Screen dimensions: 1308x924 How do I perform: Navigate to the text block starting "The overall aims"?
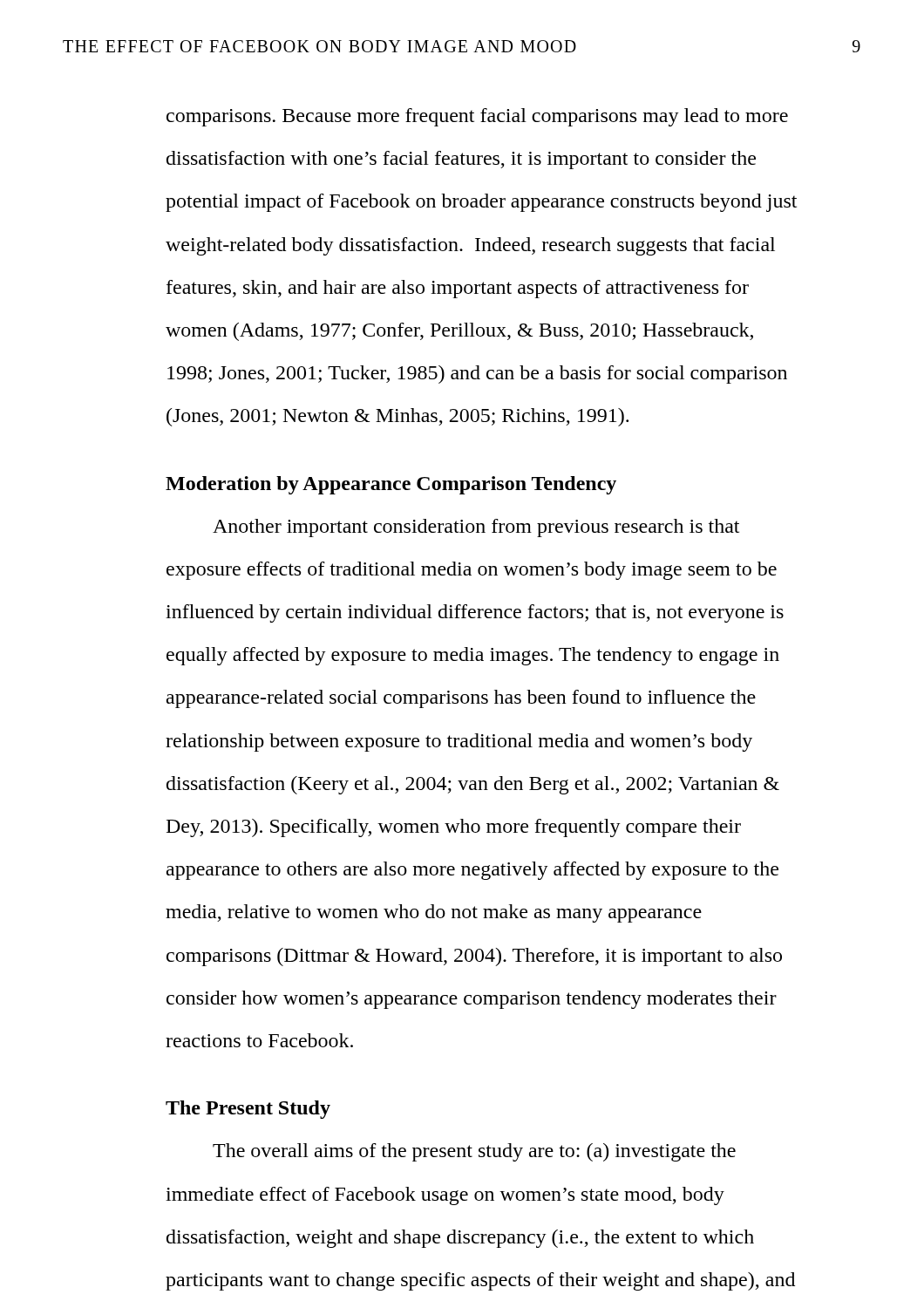point(480,1224)
